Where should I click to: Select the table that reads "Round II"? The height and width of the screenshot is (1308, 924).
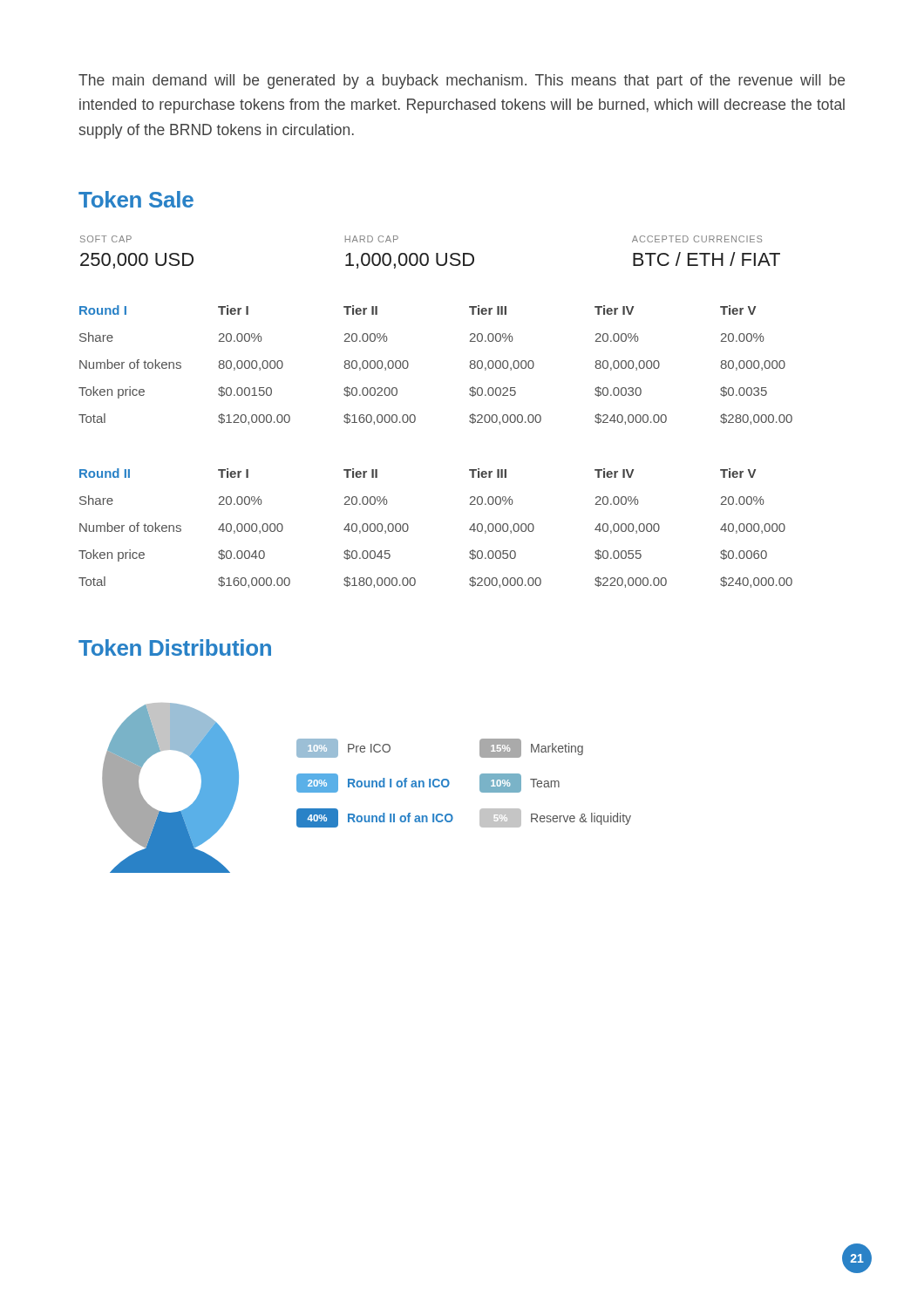point(462,527)
